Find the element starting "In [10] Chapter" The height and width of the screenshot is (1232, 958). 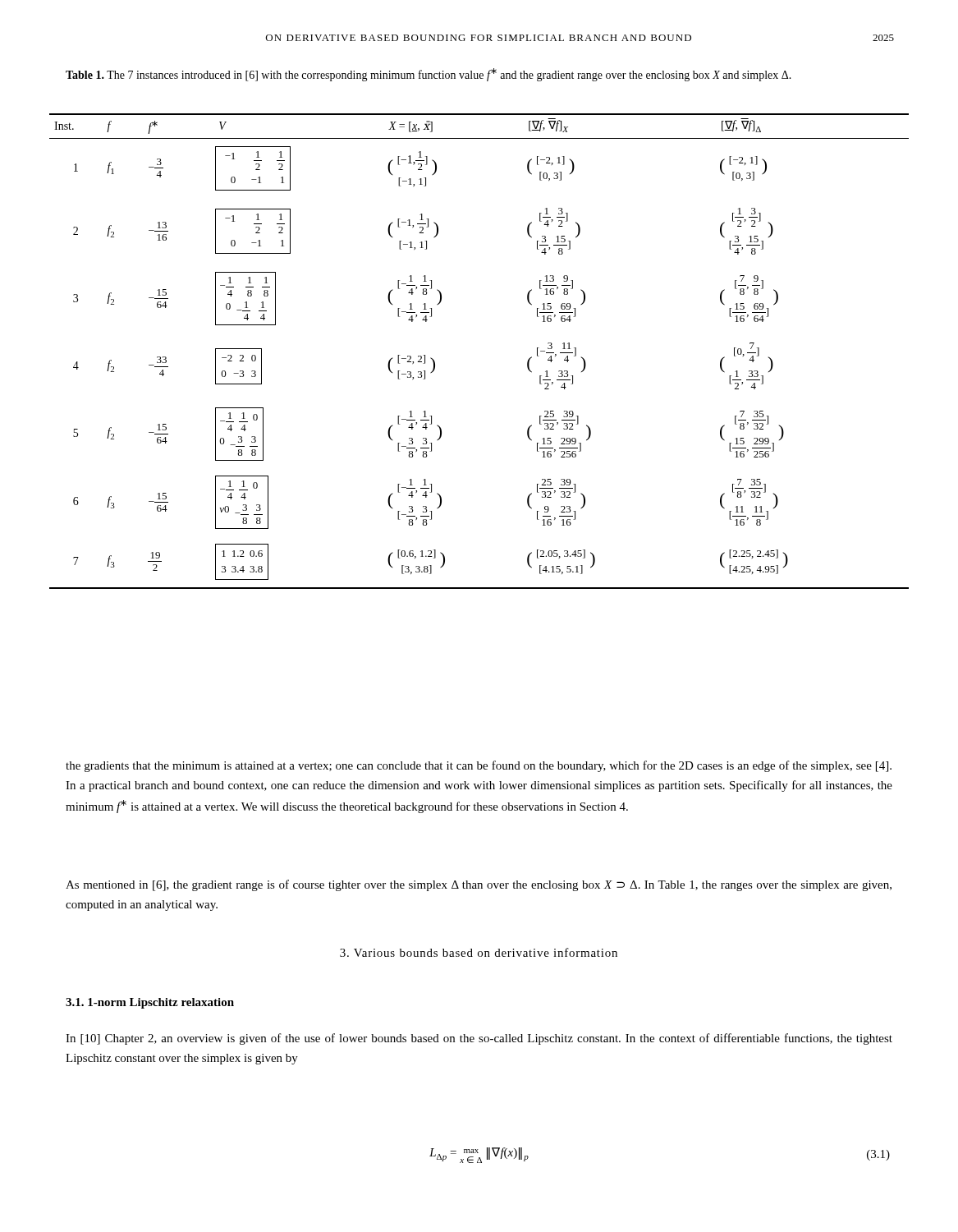pos(479,1048)
